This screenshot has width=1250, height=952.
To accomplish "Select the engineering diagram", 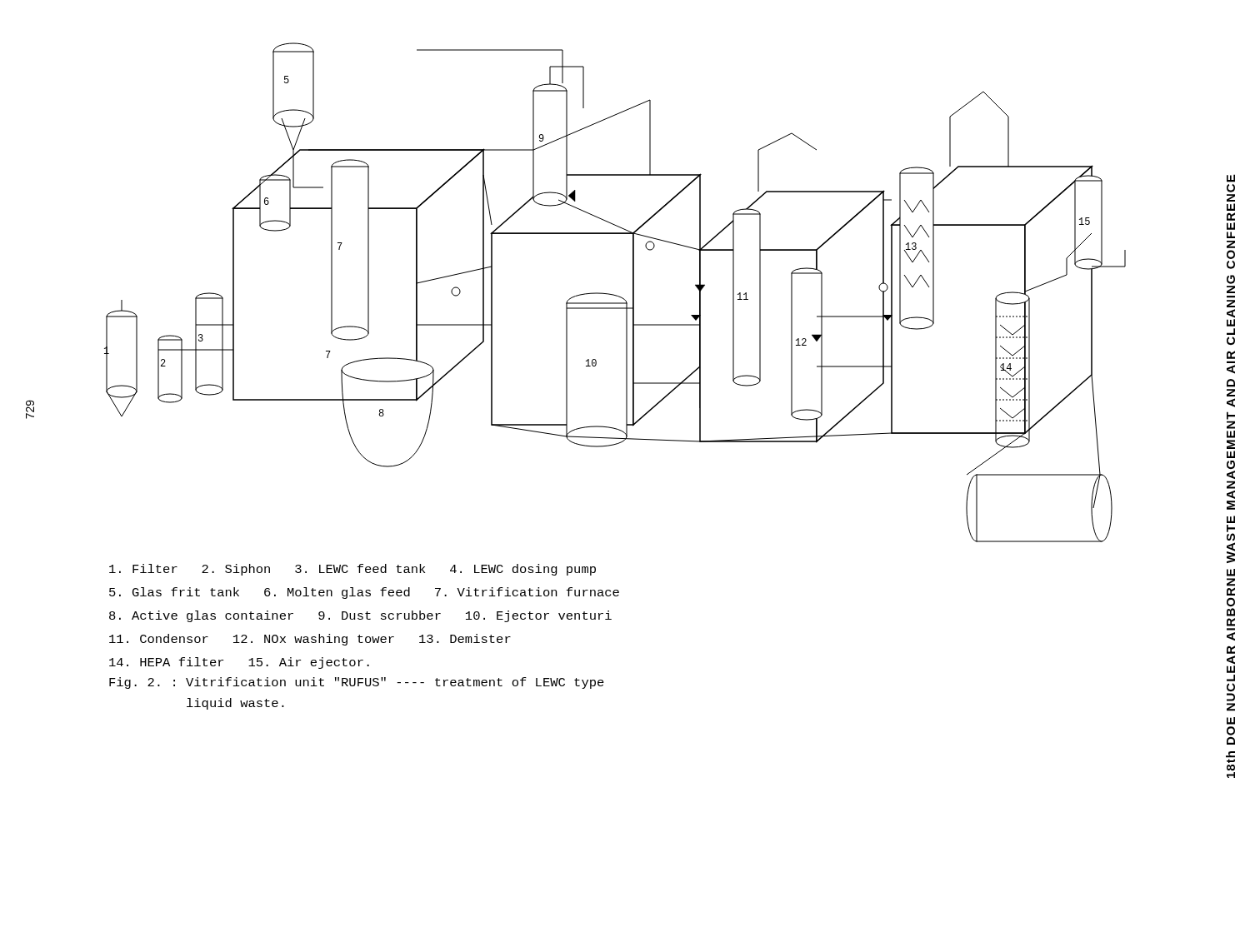I will tap(625, 292).
